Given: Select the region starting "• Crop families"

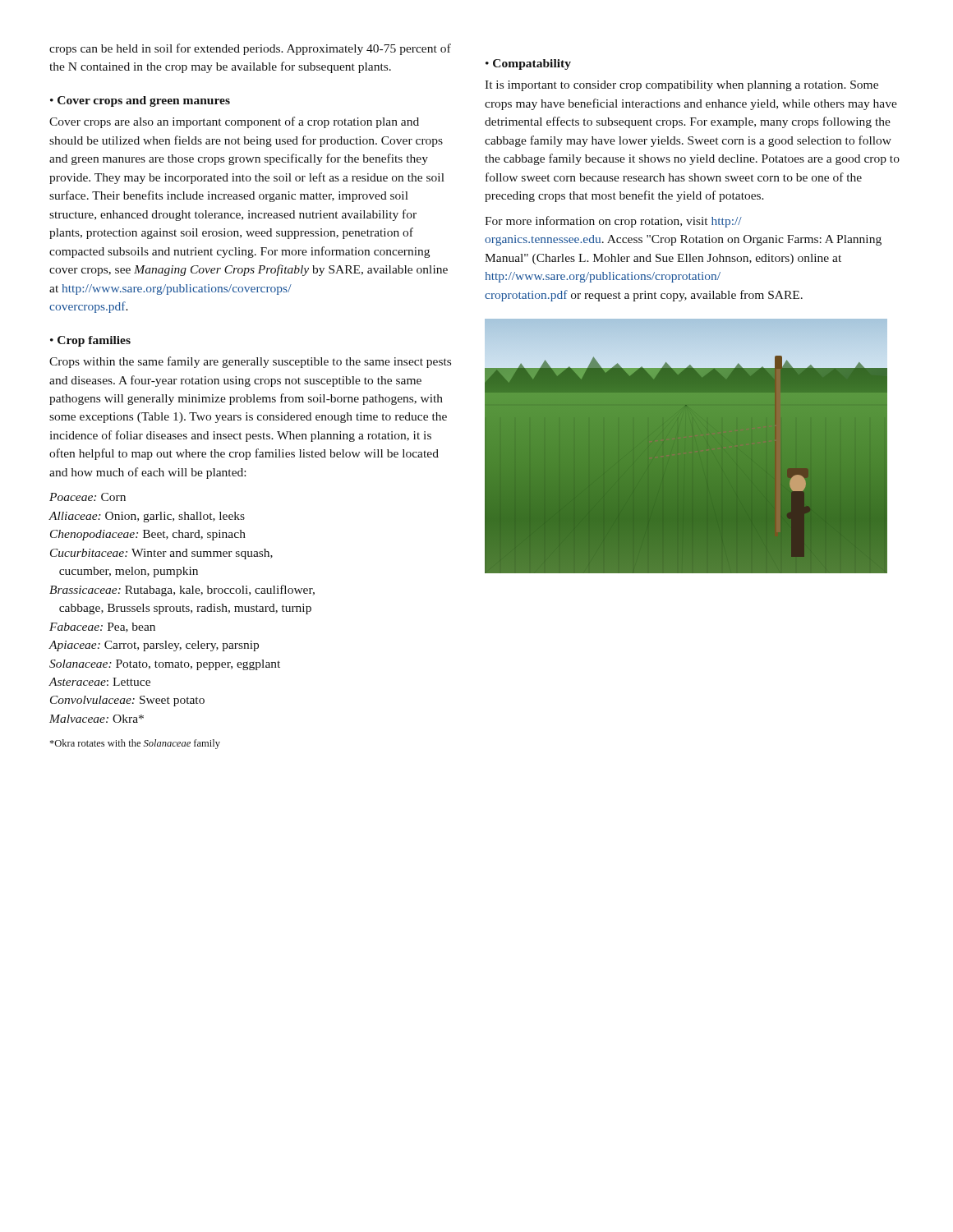Looking at the screenshot, I should point(90,341).
